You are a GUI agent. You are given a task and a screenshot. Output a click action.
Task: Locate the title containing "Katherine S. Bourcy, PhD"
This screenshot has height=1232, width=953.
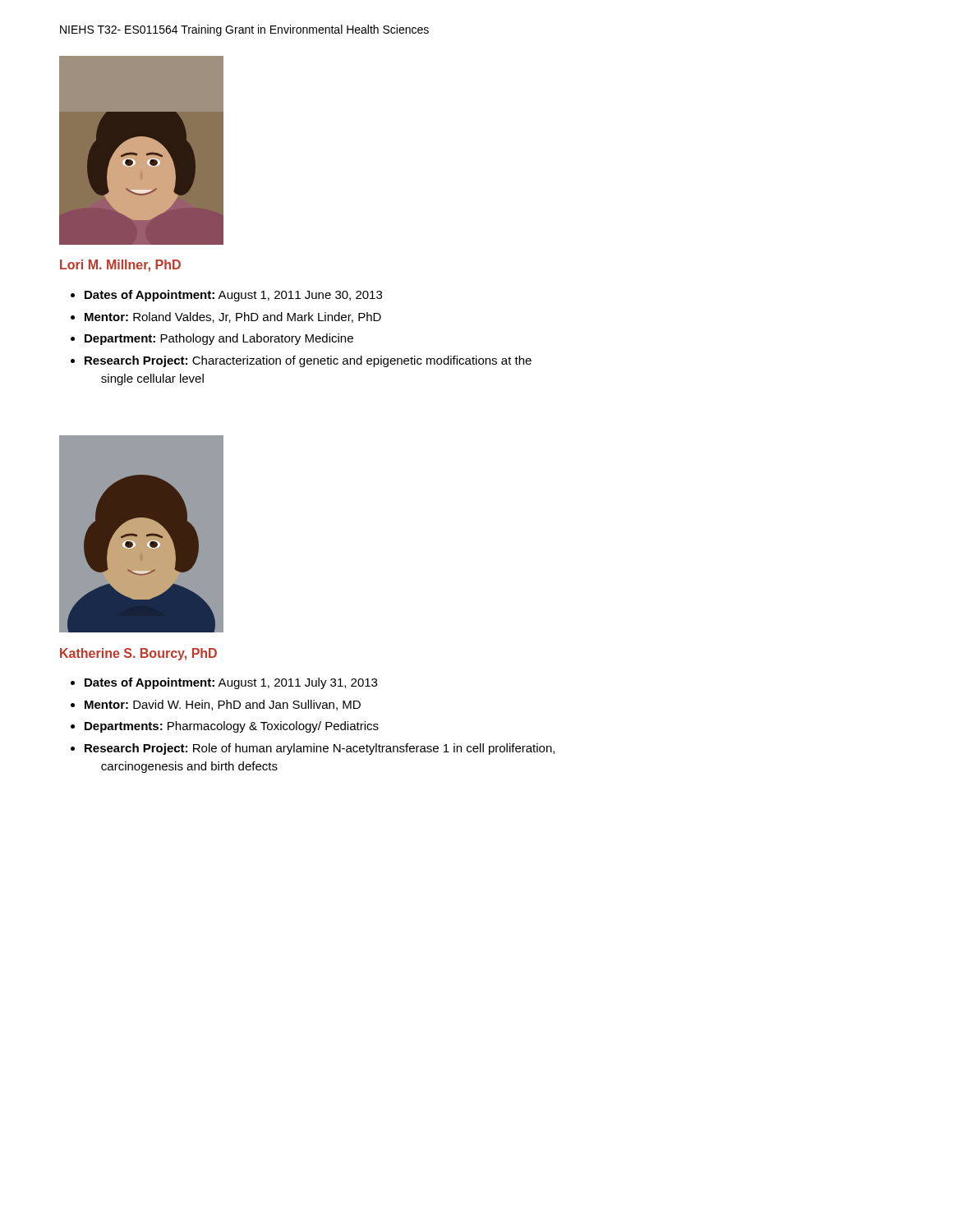(138, 653)
